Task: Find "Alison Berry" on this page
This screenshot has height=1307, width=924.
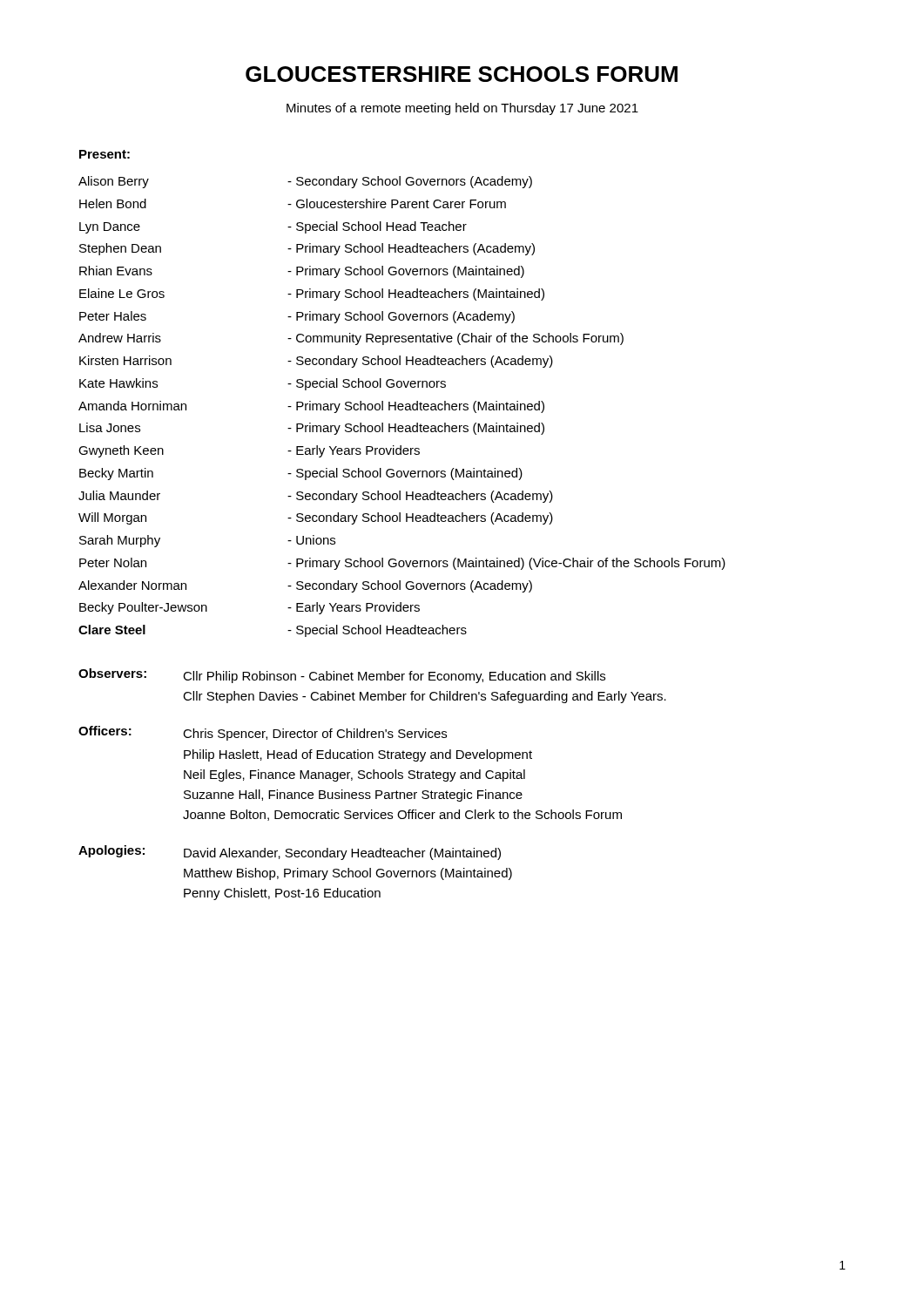Action: click(x=114, y=181)
